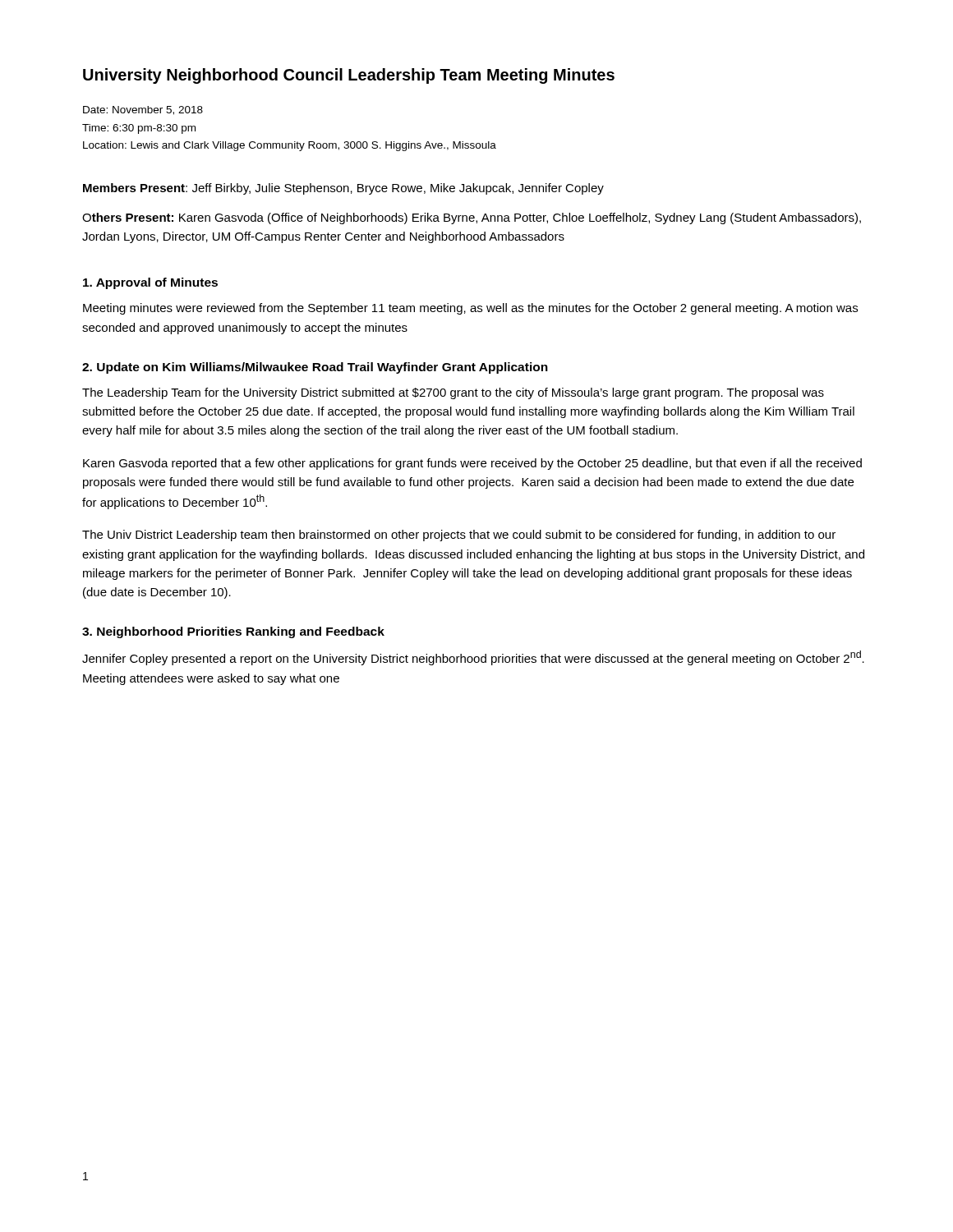The width and height of the screenshot is (953, 1232).
Task: Click on the element starting "Date: November 5, 2018 Time:"
Action: click(143, 110)
